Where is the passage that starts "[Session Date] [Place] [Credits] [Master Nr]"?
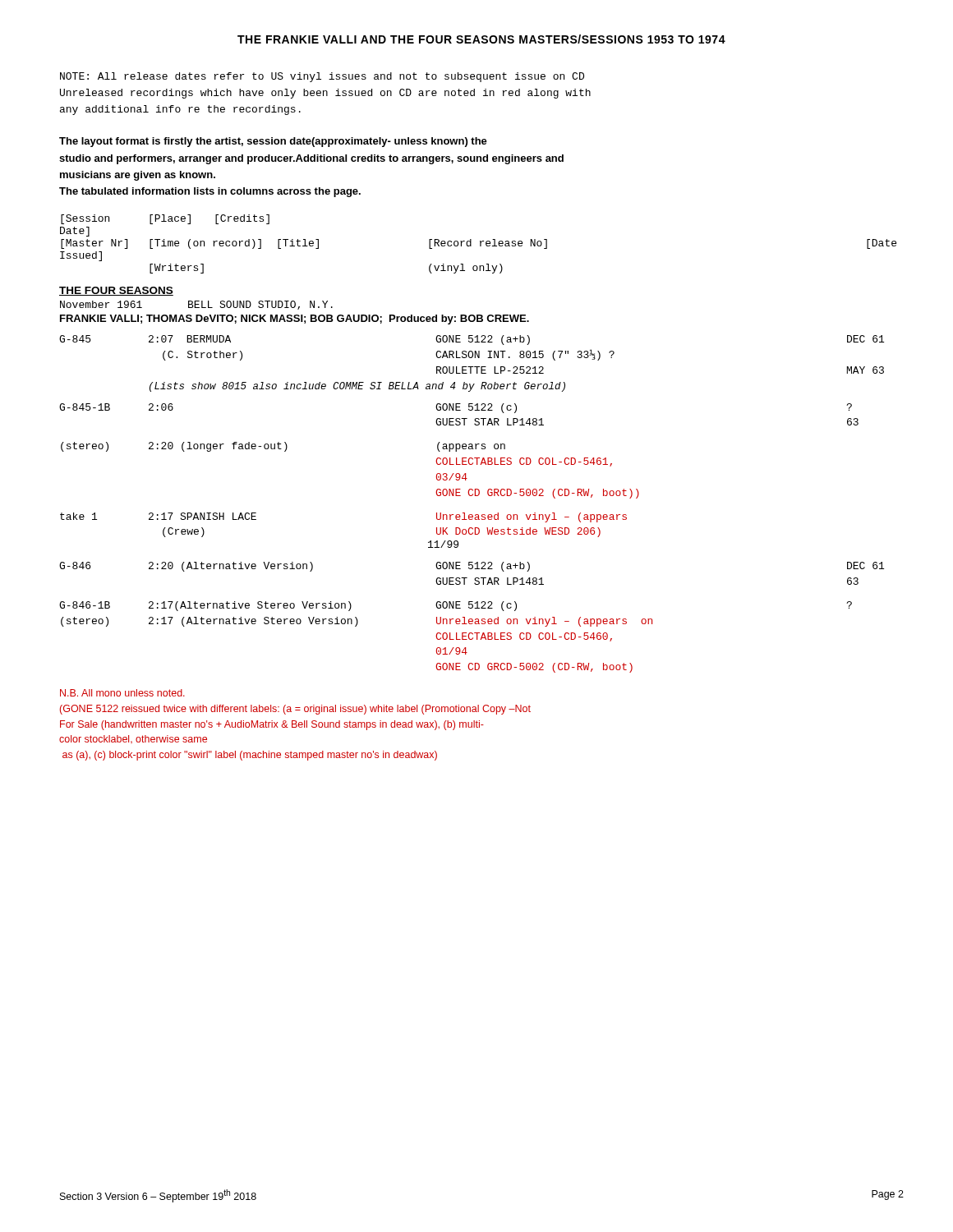The height and width of the screenshot is (1232, 953). tap(481, 244)
